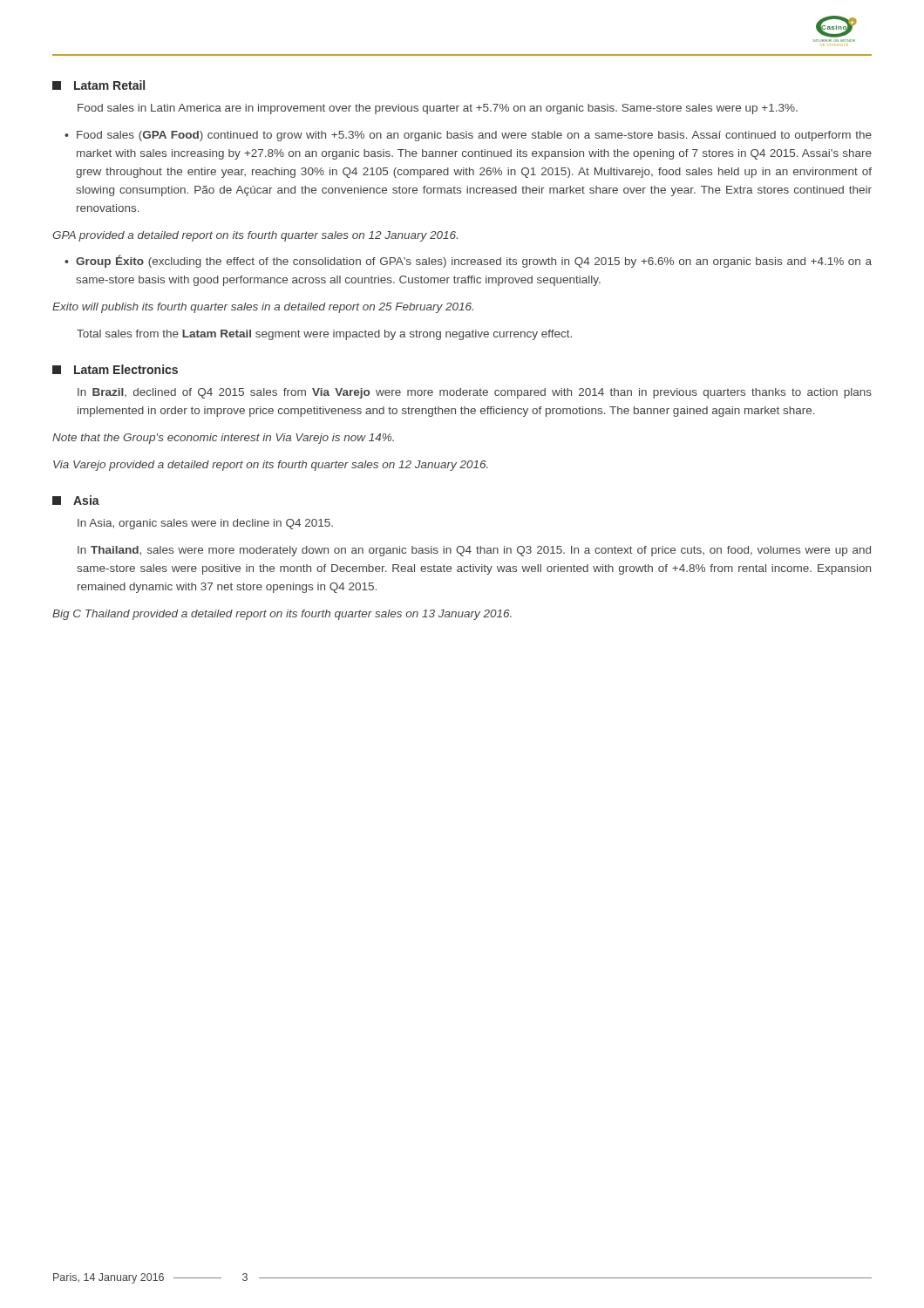924x1308 pixels.
Task: Find the text starting "In Brazil, declined of"
Action: click(474, 401)
